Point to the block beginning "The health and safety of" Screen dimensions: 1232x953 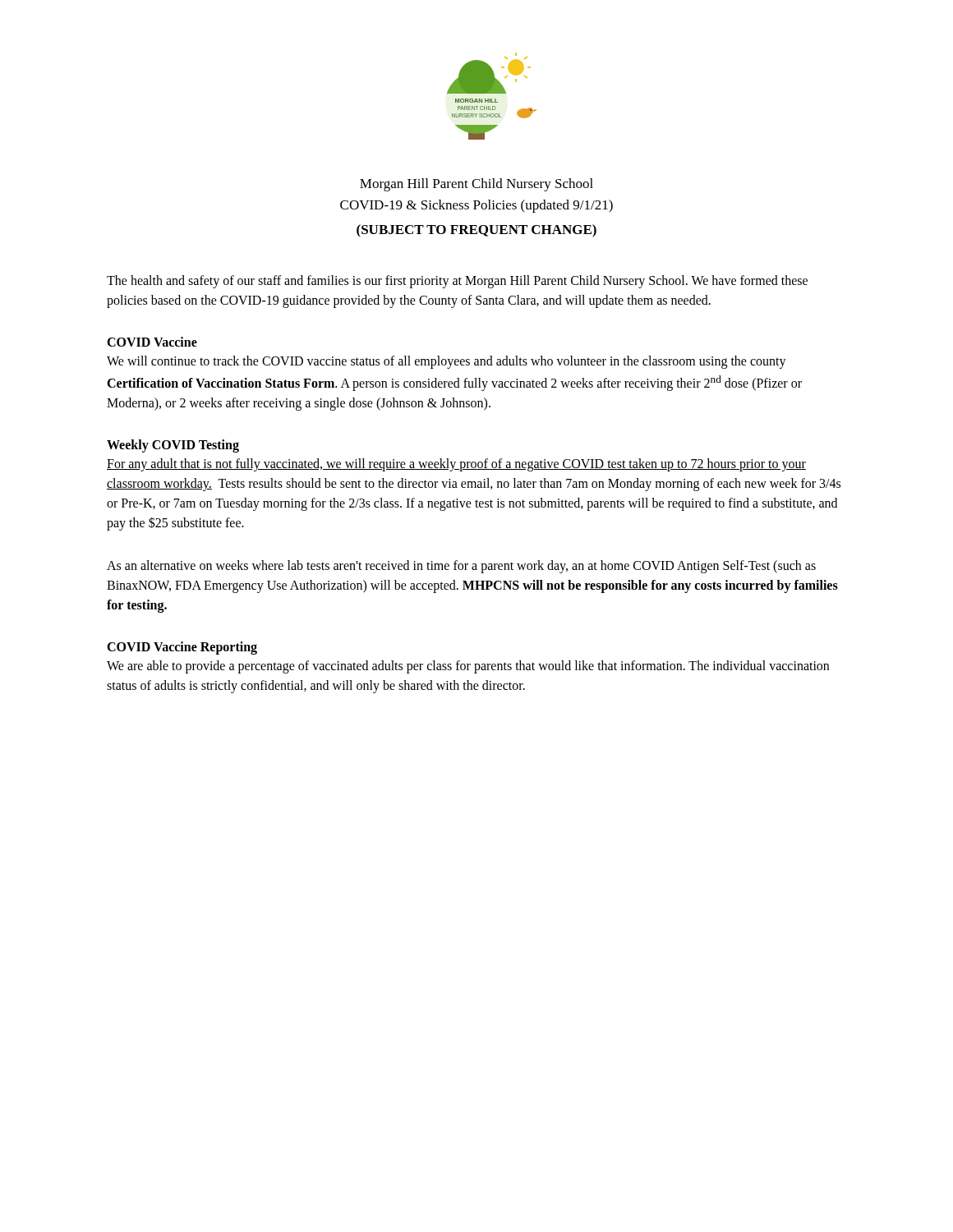coord(457,290)
